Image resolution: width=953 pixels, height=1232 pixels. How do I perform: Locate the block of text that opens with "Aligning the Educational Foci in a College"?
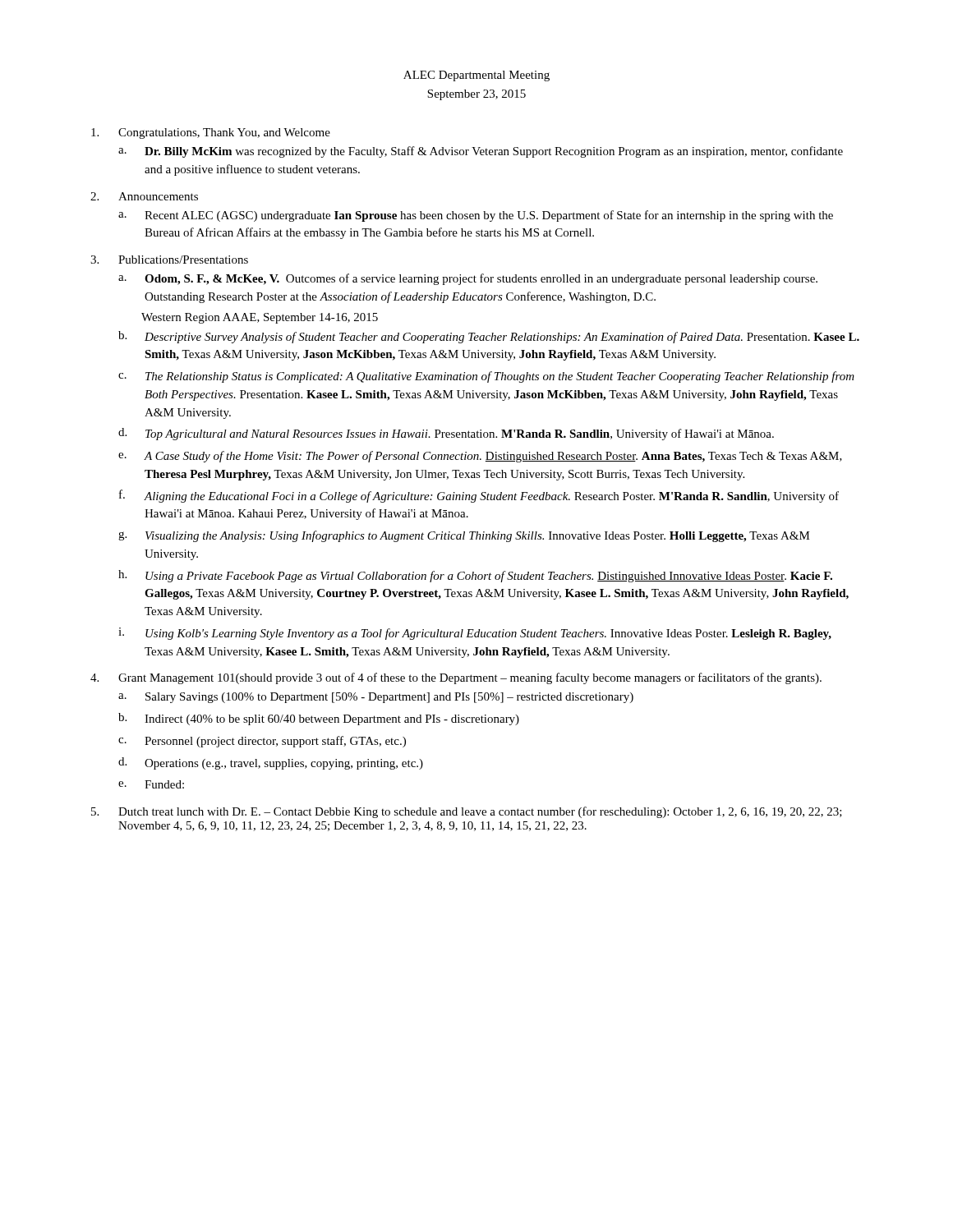tap(492, 505)
